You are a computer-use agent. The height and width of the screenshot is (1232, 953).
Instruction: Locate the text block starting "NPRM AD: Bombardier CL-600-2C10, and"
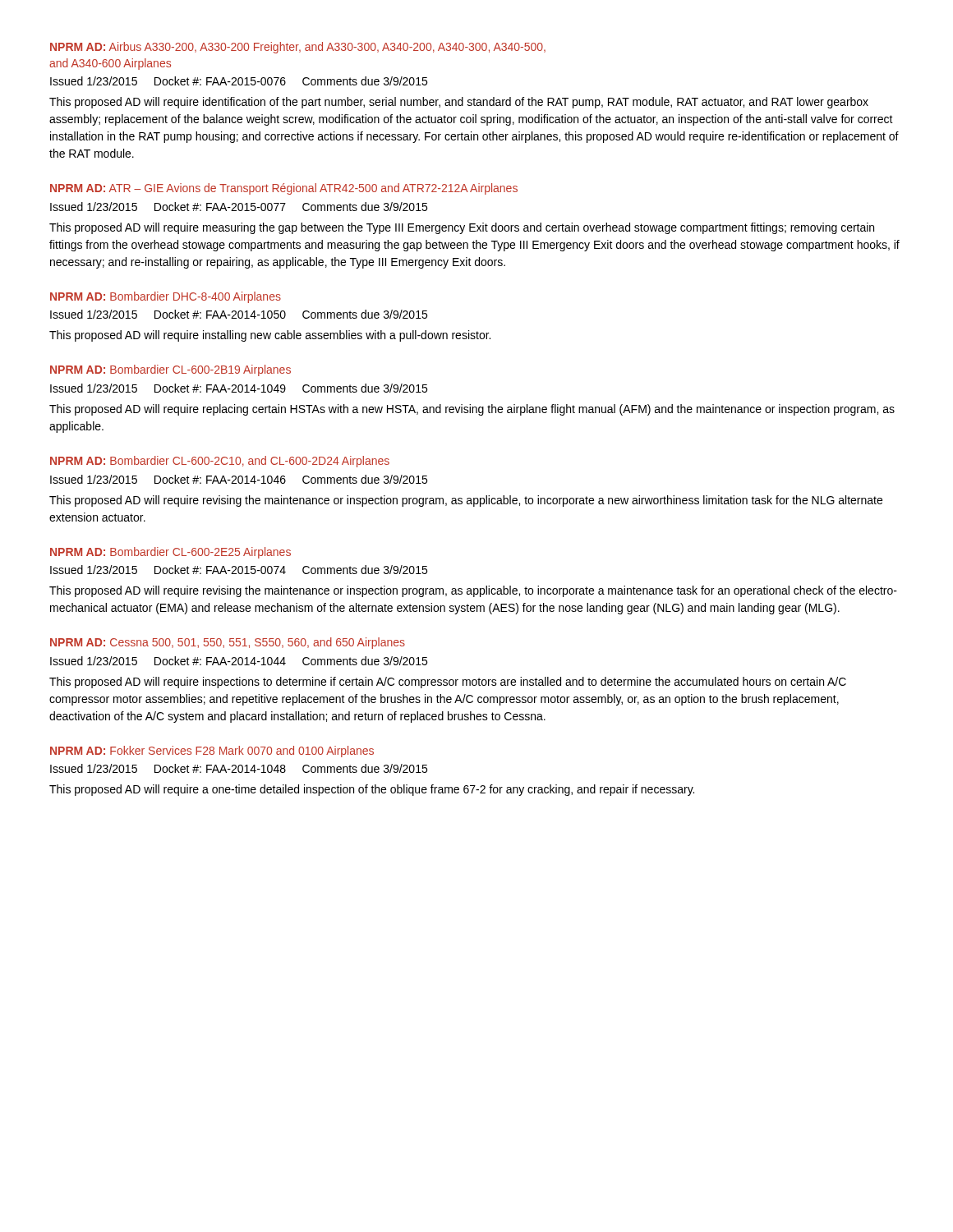[x=219, y=461]
